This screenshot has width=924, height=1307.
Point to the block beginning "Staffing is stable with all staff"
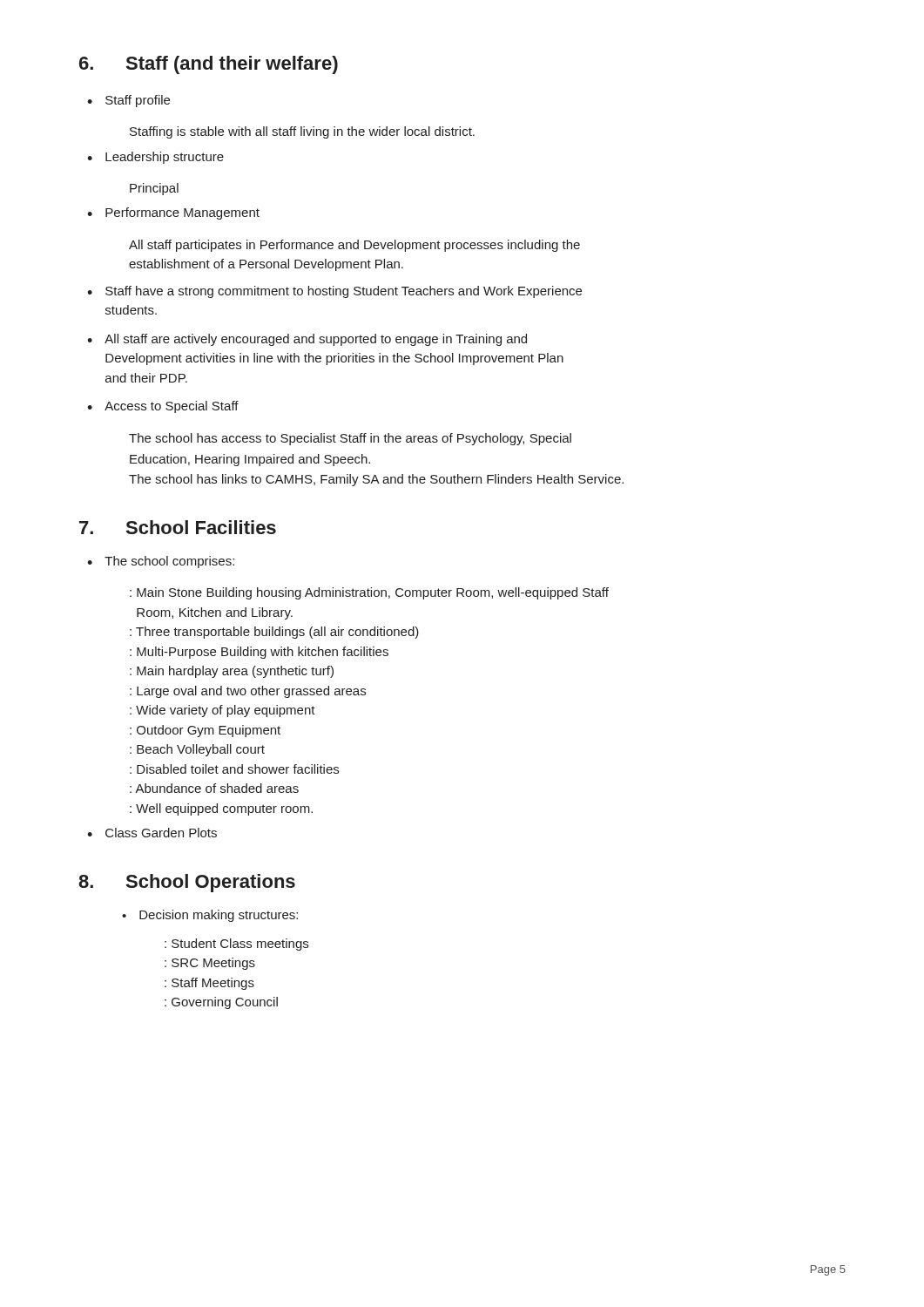click(302, 131)
